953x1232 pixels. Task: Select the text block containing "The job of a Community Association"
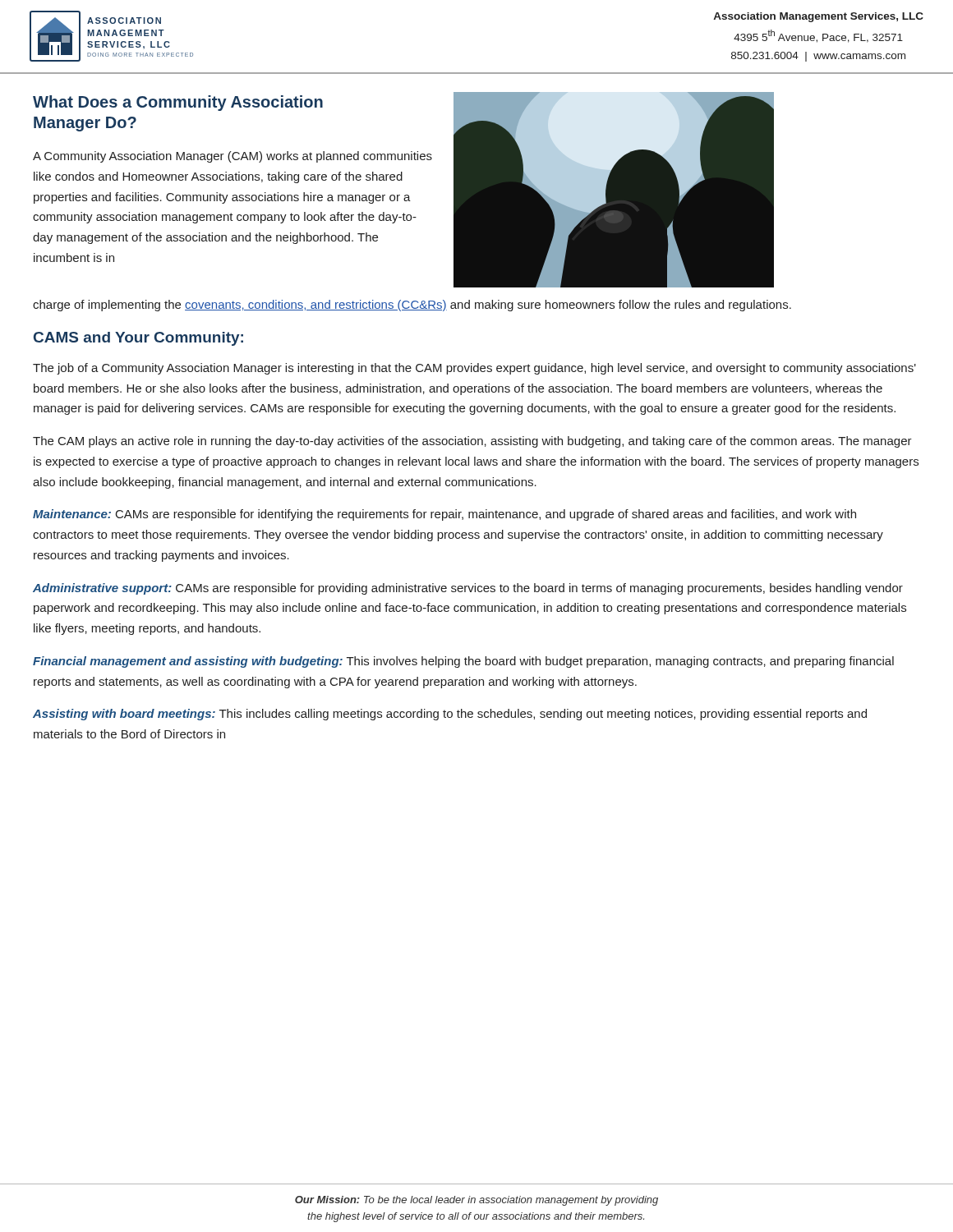point(474,388)
